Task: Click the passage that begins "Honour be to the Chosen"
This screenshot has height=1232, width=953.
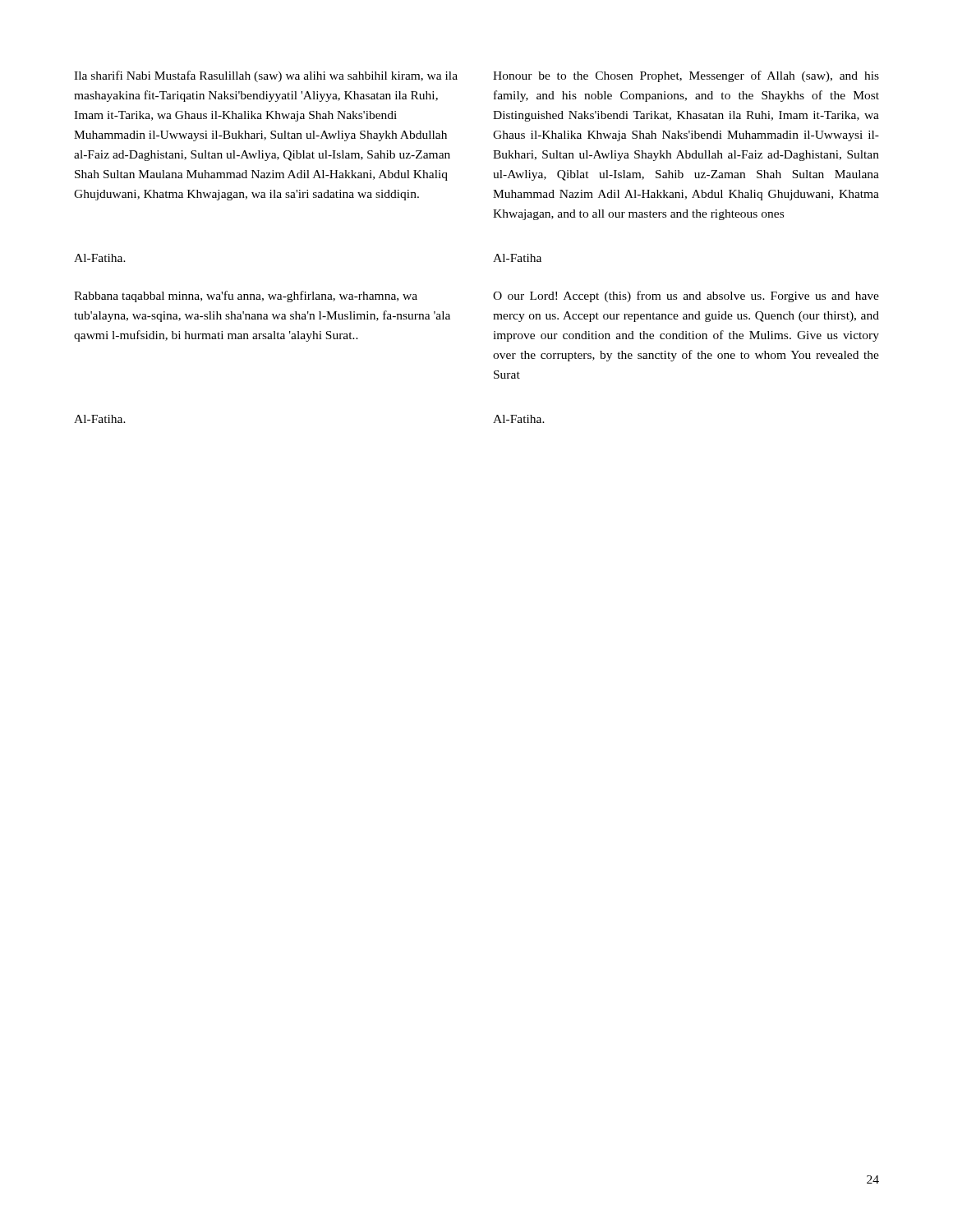Action: pyautogui.click(x=686, y=144)
